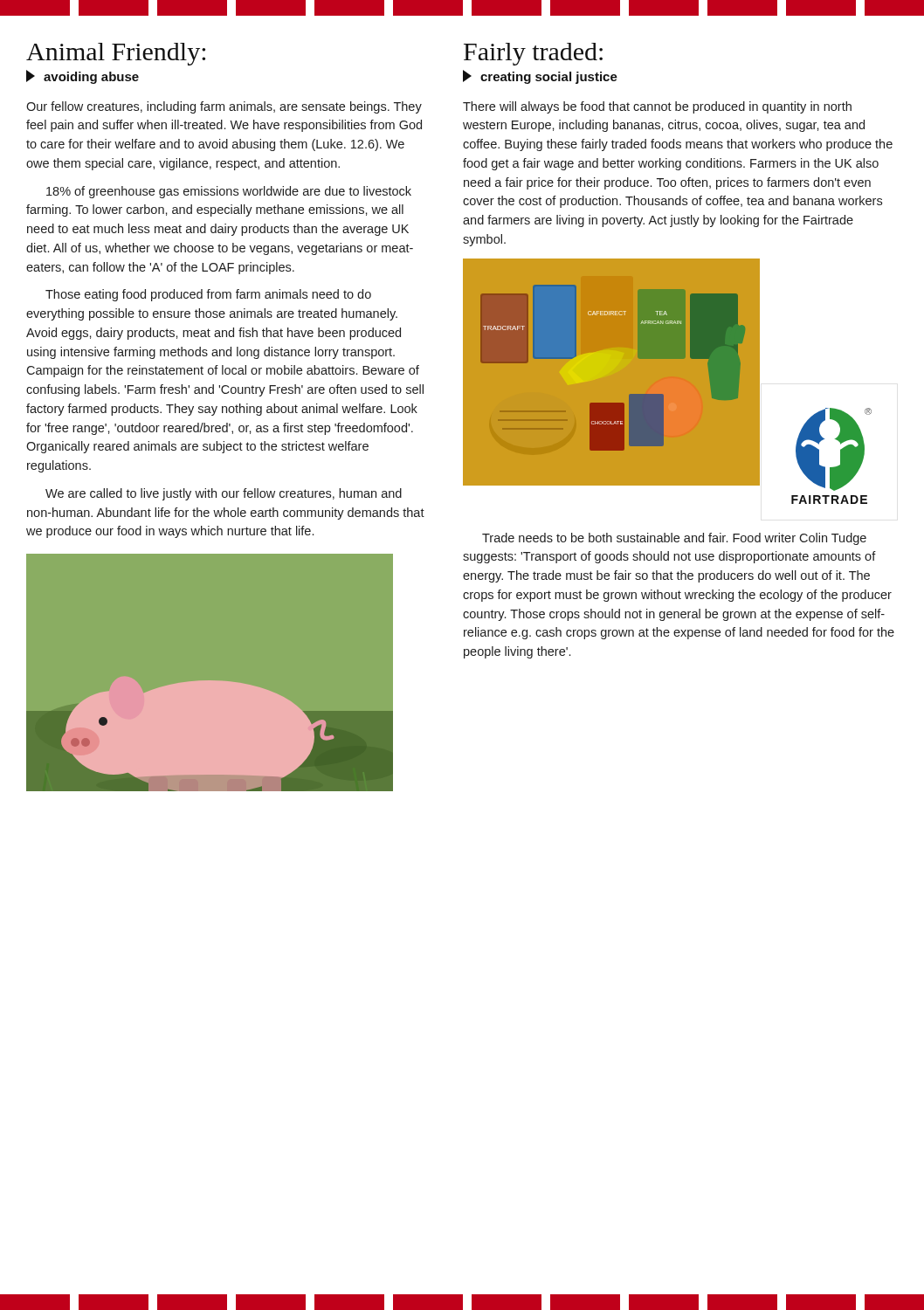Point to the block beginning "There will always be food that cannot"
This screenshot has width=924, height=1310.
coord(678,173)
